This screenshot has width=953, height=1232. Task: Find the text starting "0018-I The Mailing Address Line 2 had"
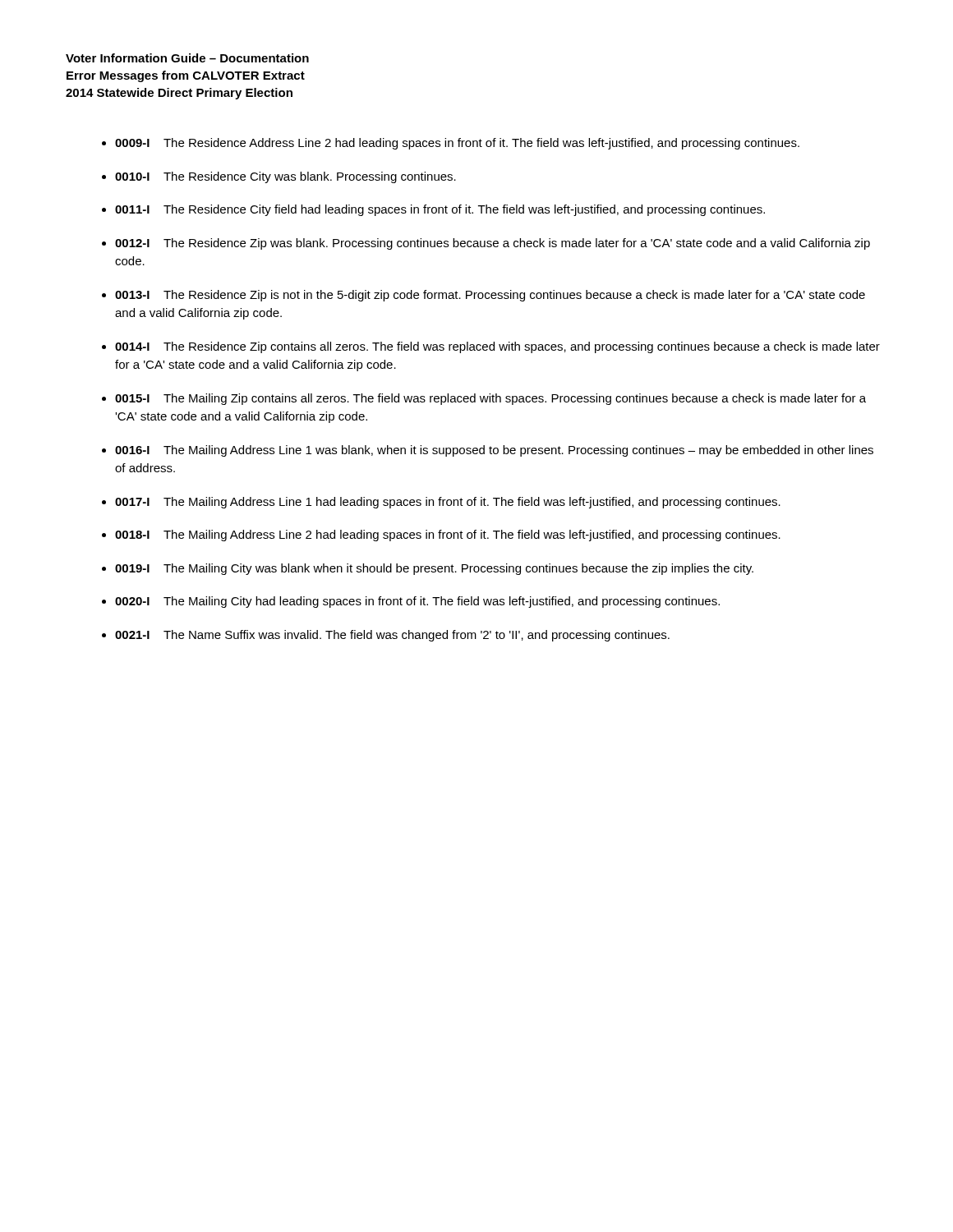pos(448,534)
